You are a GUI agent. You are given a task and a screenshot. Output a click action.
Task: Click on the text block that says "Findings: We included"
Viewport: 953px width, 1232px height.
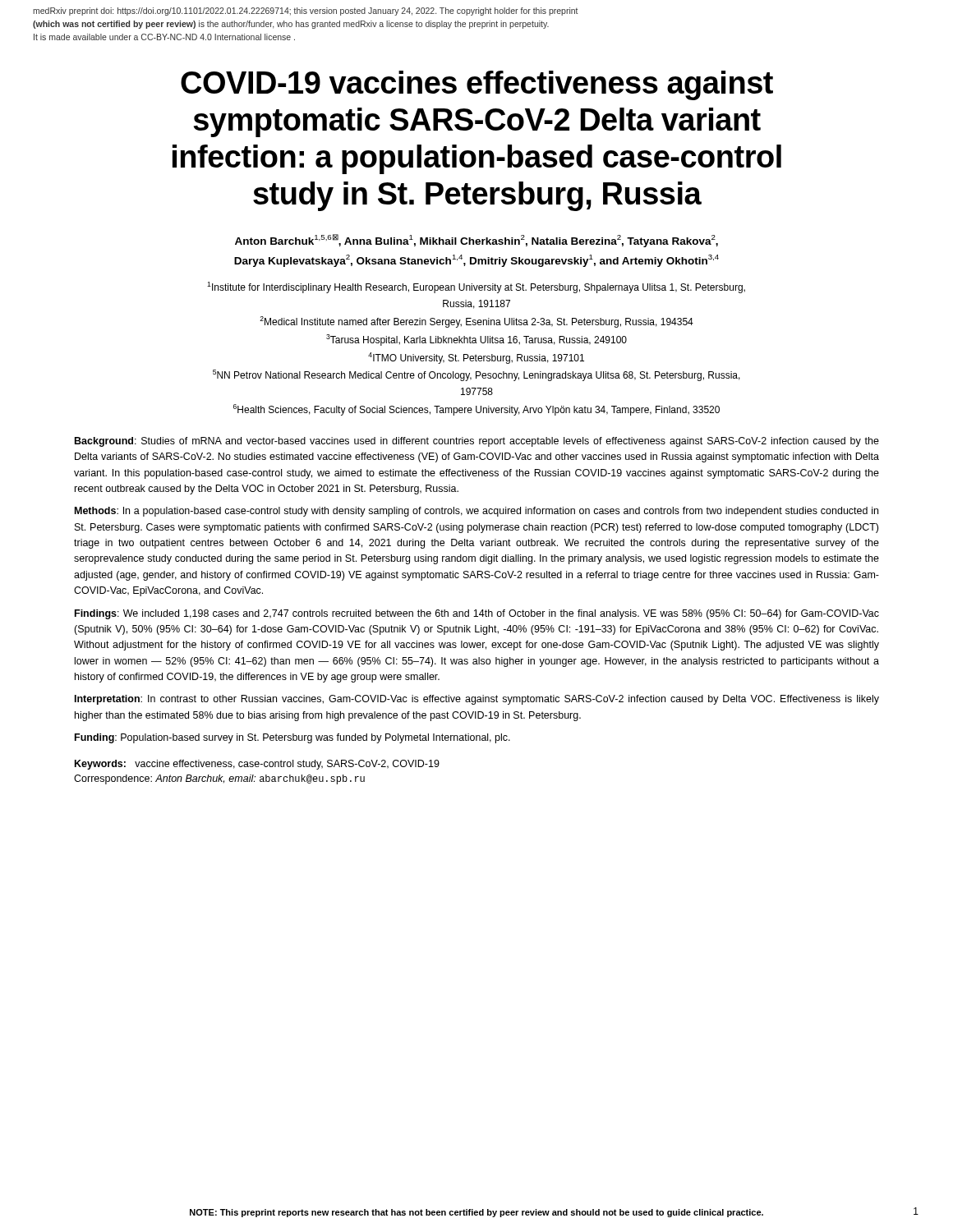[476, 645]
